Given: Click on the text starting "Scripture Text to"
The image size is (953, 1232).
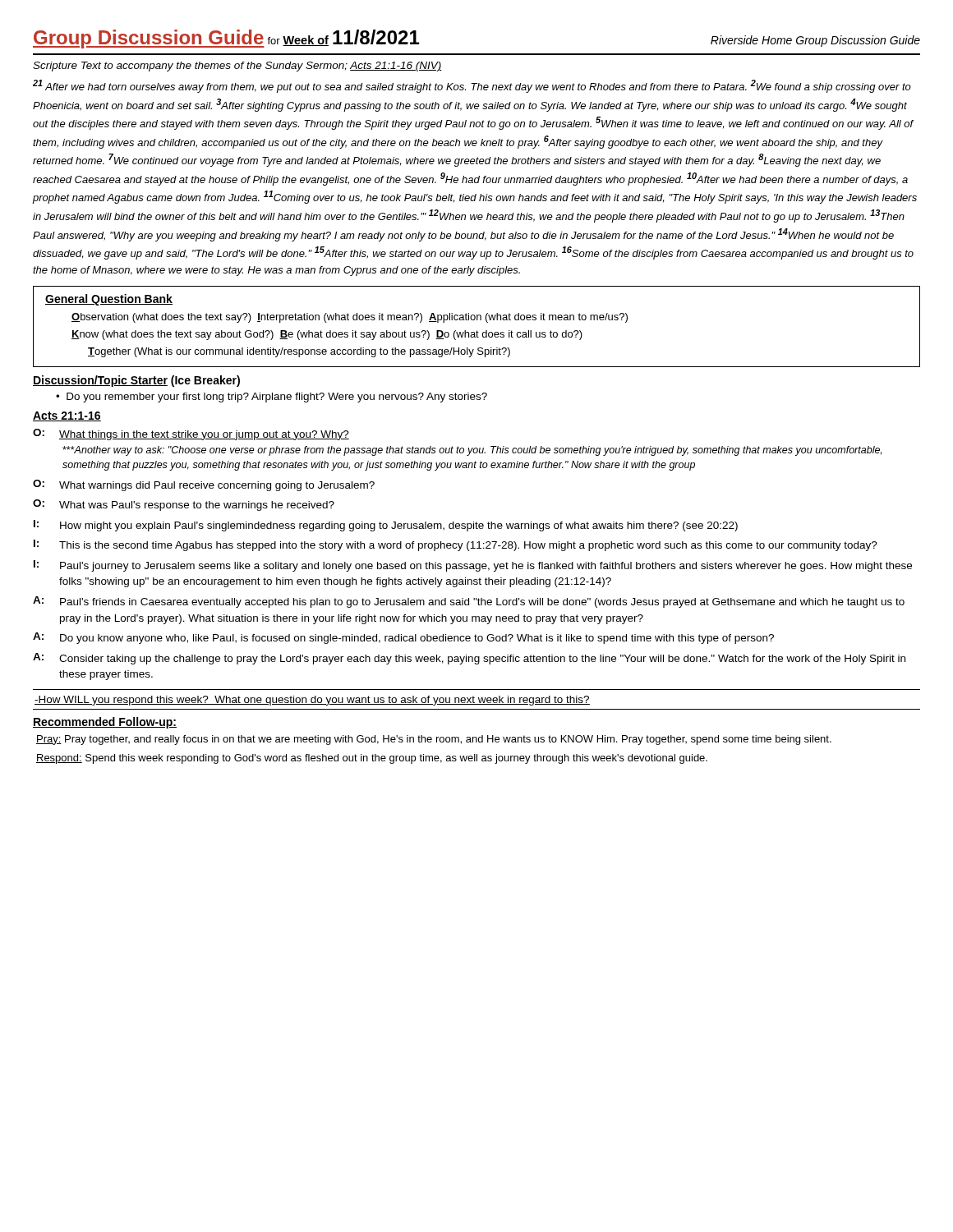Looking at the screenshot, I should point(237,65).
